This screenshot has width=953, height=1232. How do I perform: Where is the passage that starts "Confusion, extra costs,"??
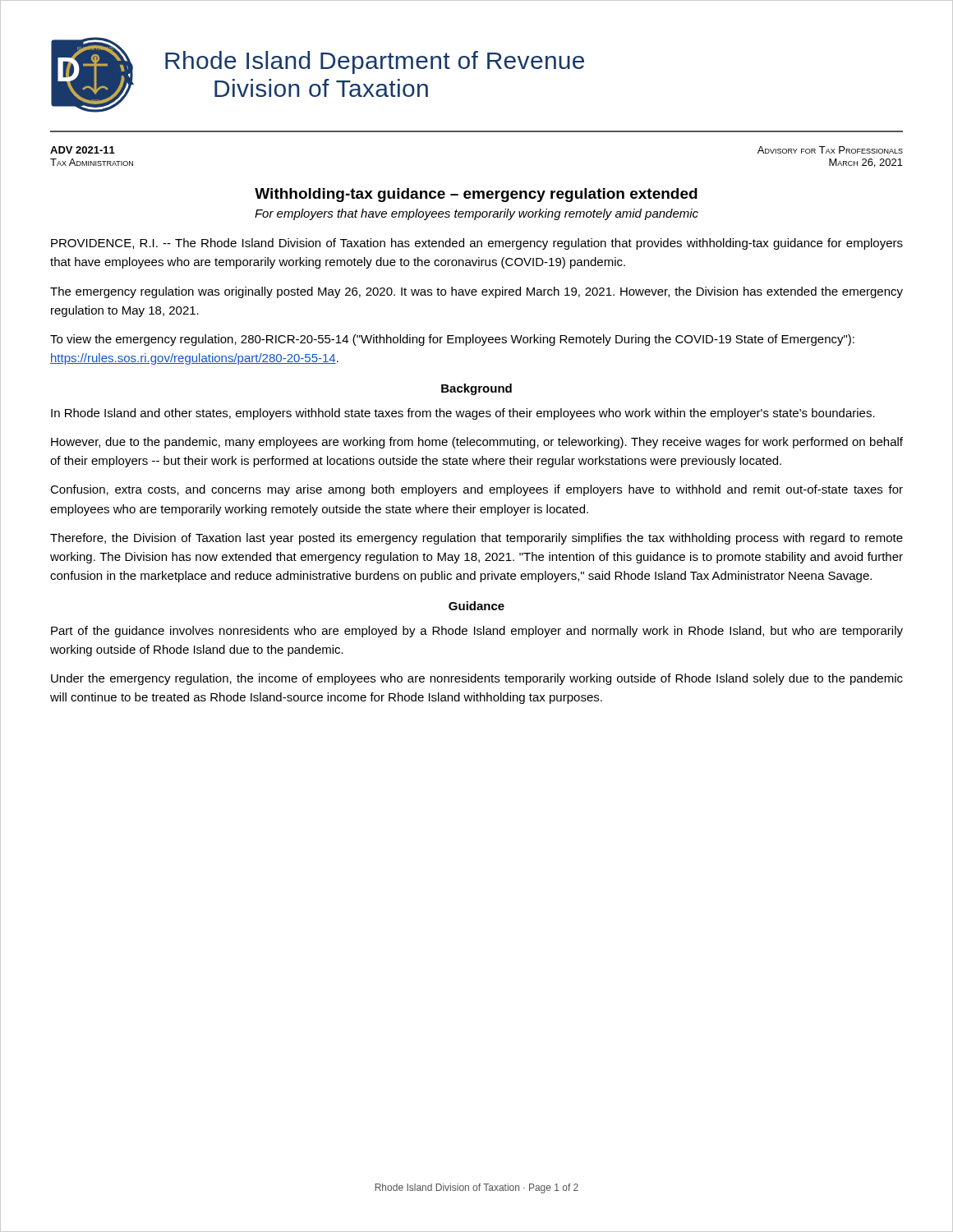[x=476, y=499]
